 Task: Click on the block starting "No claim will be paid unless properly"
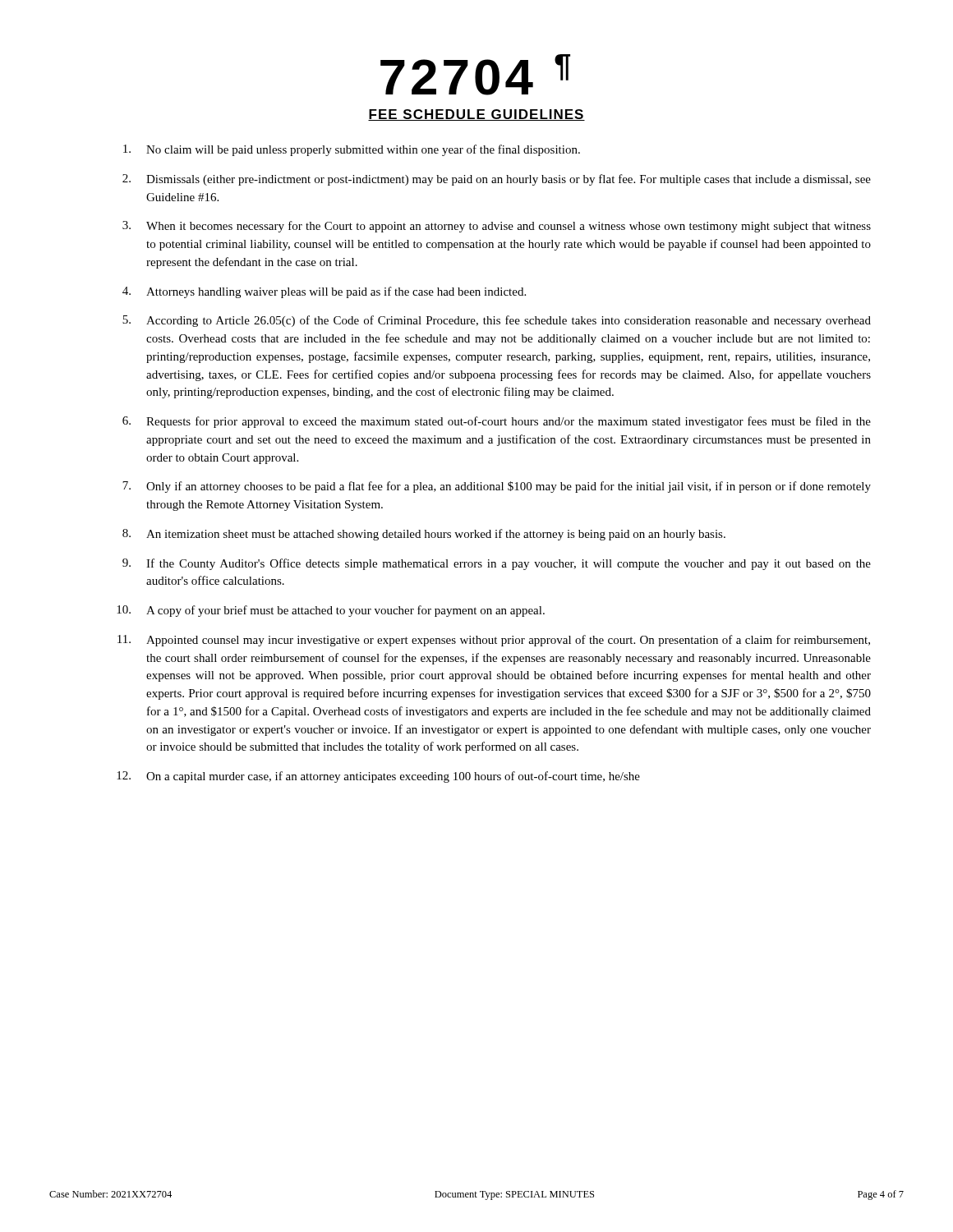pyautogui.click(x=476, y=150)
